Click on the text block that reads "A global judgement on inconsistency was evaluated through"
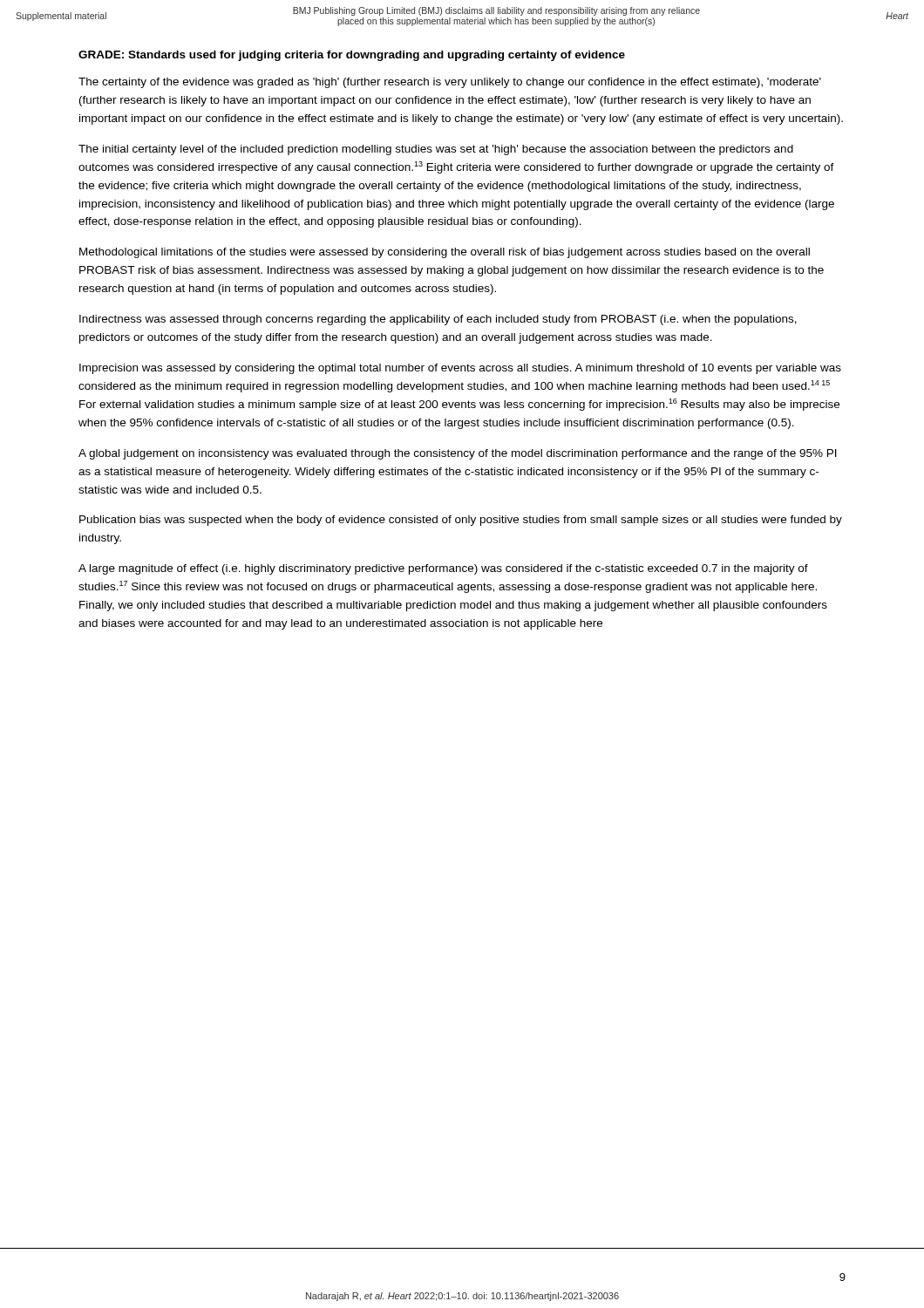This screenshot has height=1308, width=924. tap(458, 471)
